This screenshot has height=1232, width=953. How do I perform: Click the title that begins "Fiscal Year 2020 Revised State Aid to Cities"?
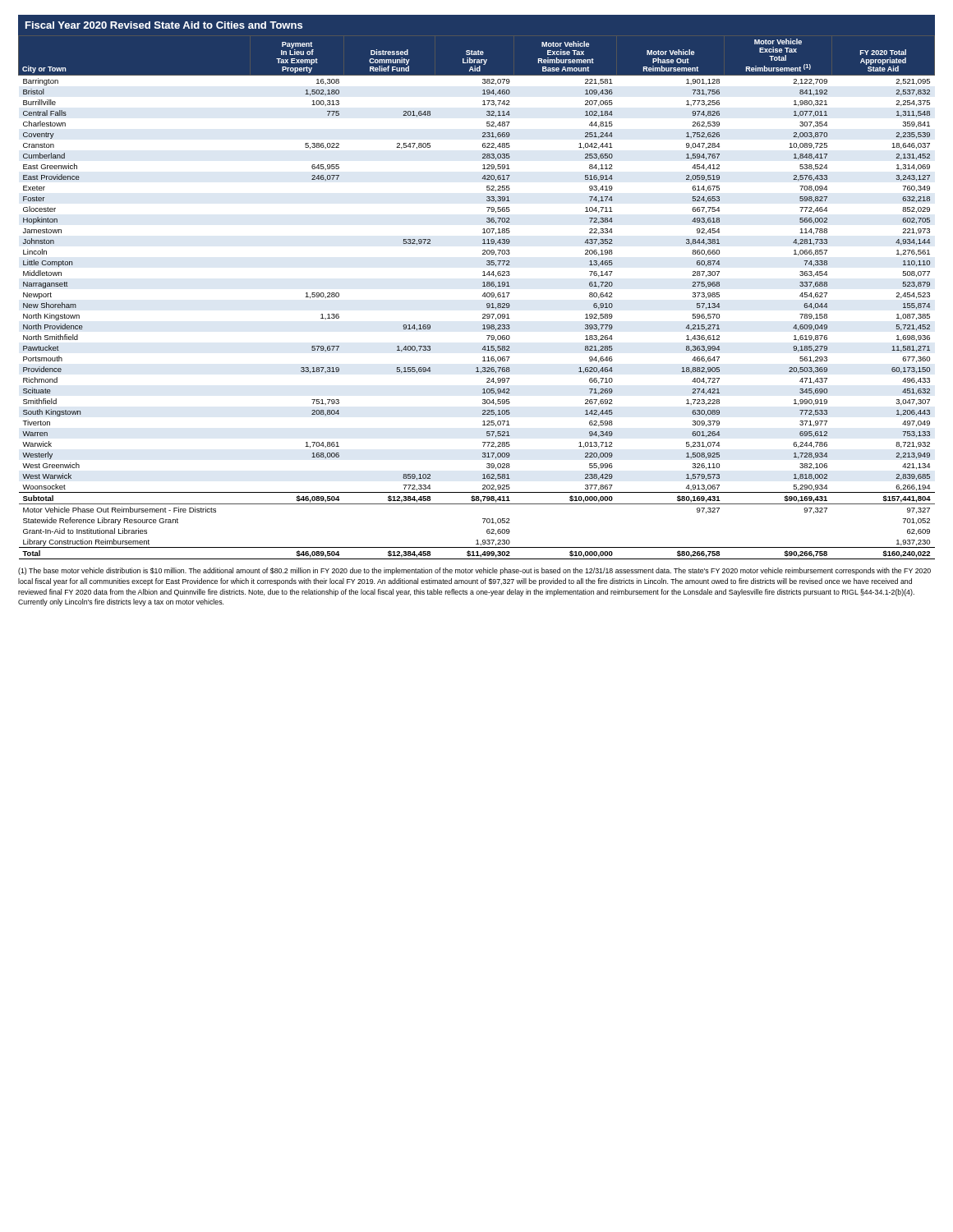tap(164, 25)
